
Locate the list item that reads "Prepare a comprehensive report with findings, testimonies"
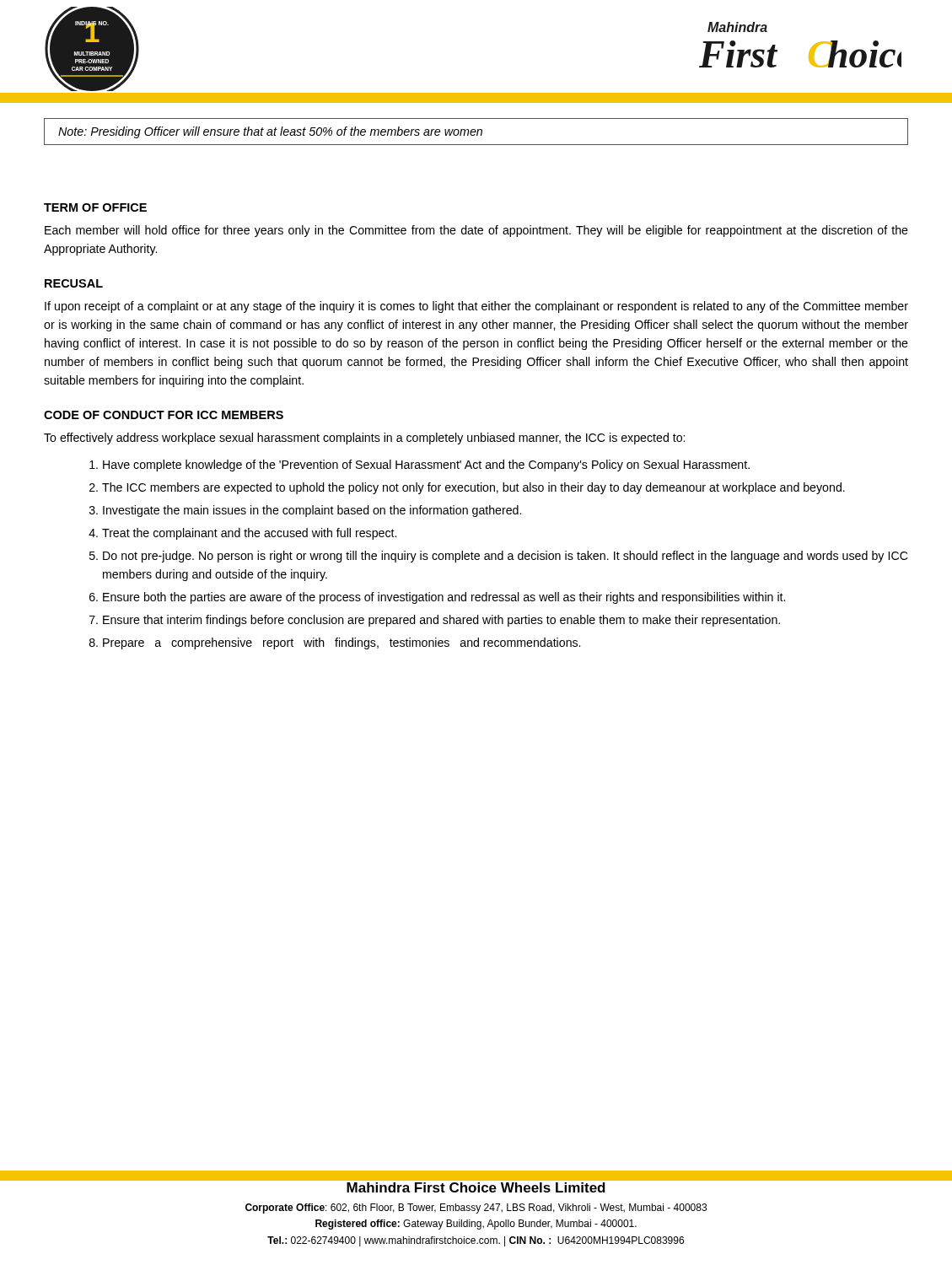point(342,643)
